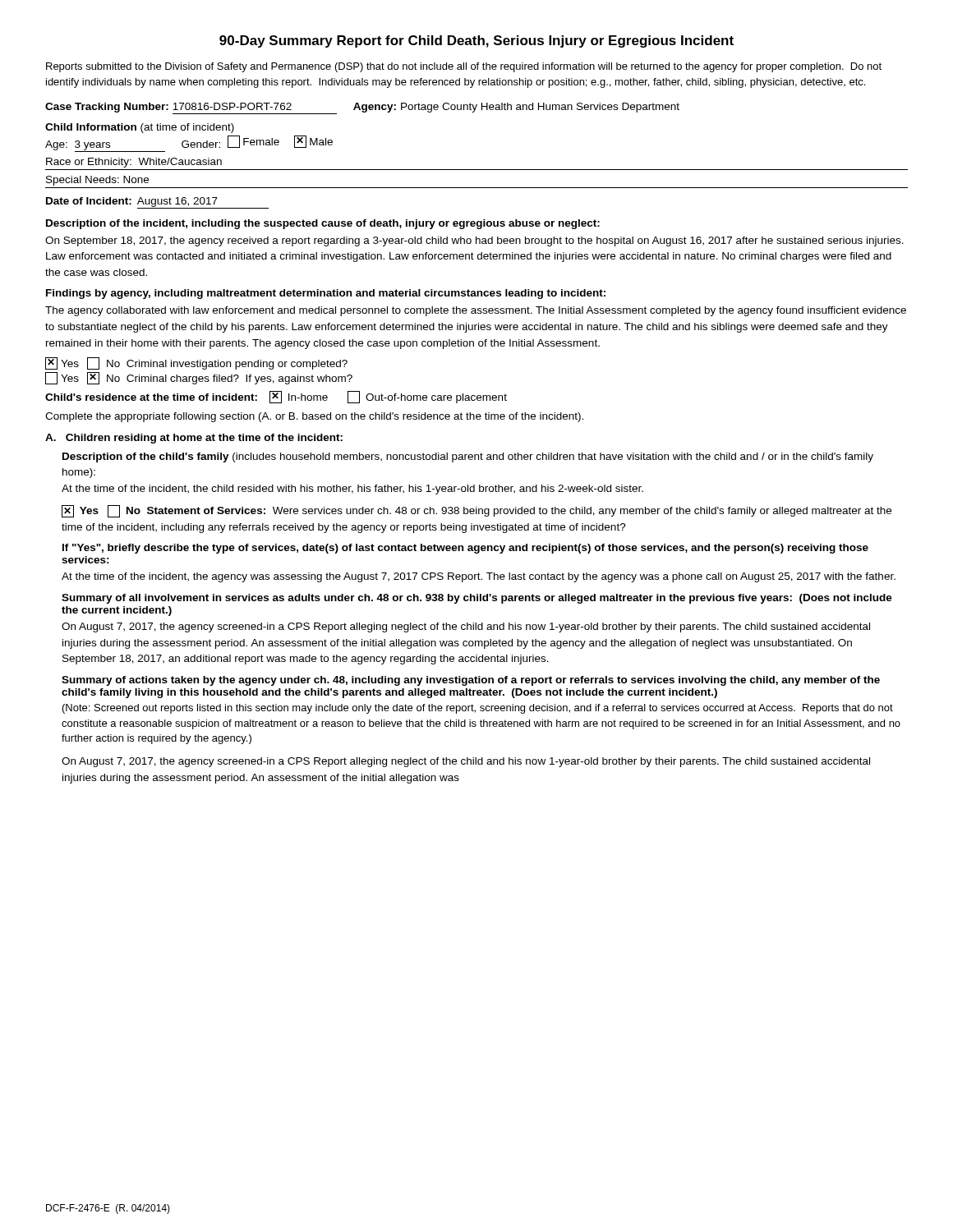Locate the text block that says "Child's residence at the time of incident:"
This screenshot has width=953, height=1232.
click(276, 397)
